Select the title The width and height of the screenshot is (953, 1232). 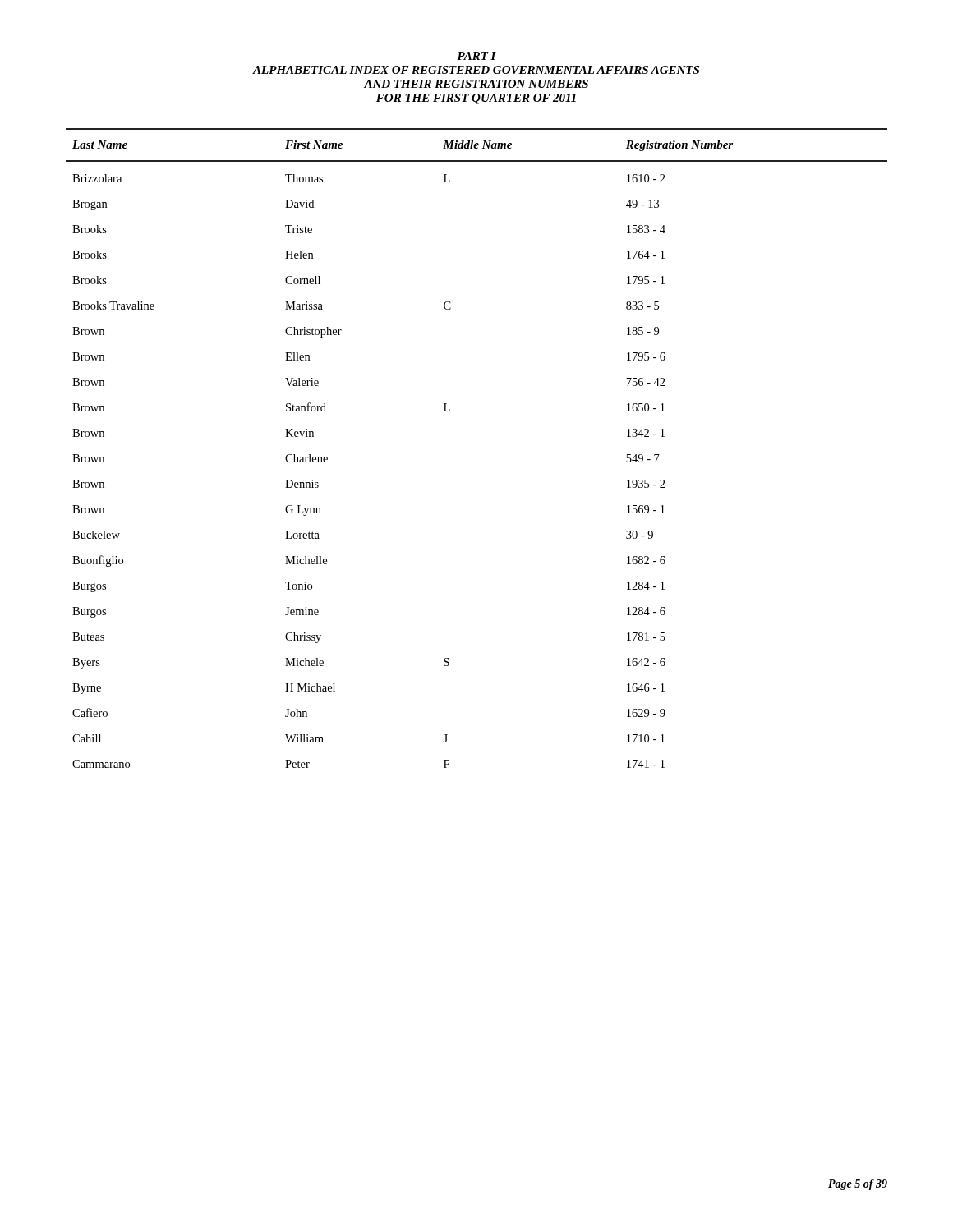pos(476,77)
